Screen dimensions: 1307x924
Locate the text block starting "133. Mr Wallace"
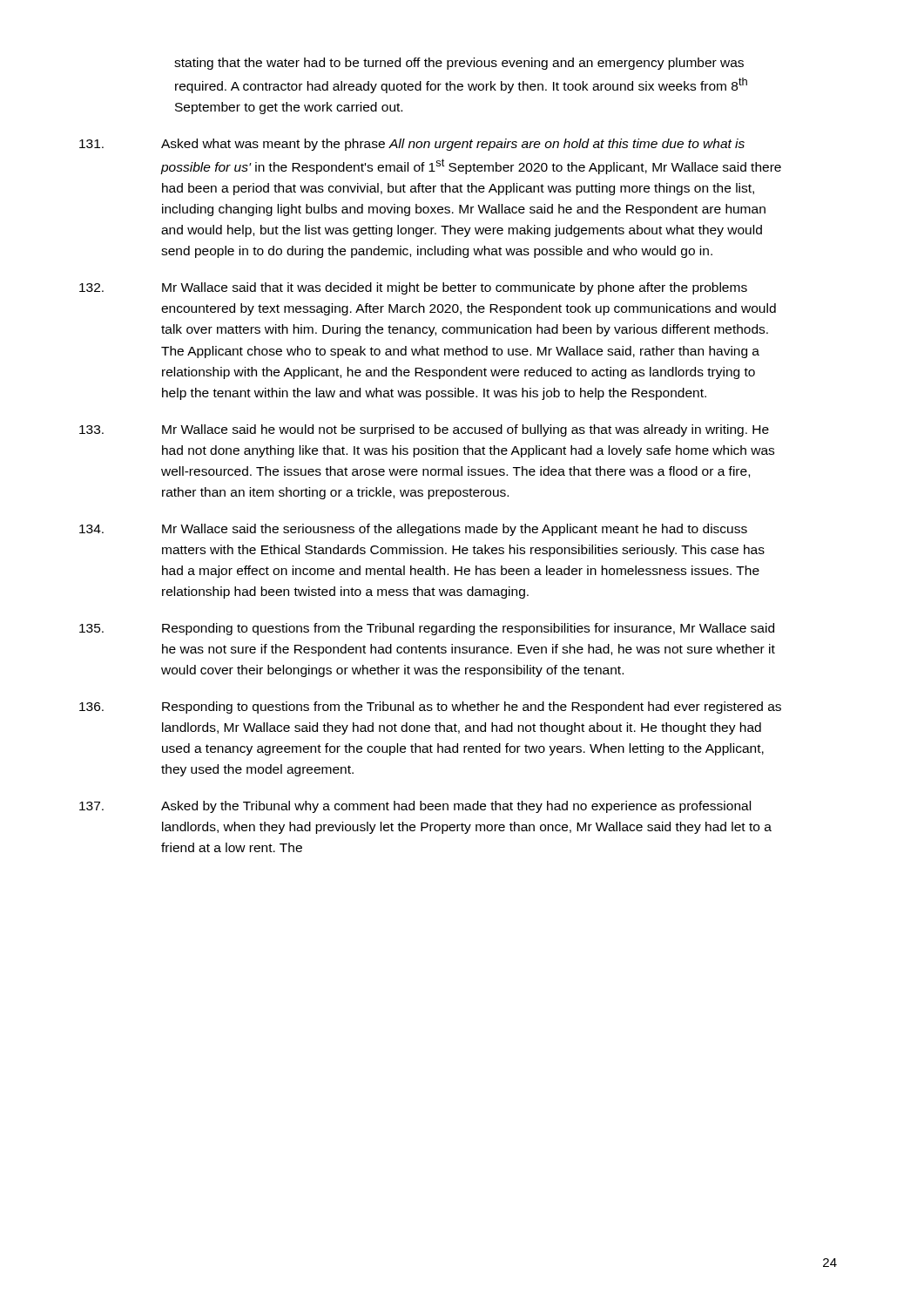(x=432, y=461)
